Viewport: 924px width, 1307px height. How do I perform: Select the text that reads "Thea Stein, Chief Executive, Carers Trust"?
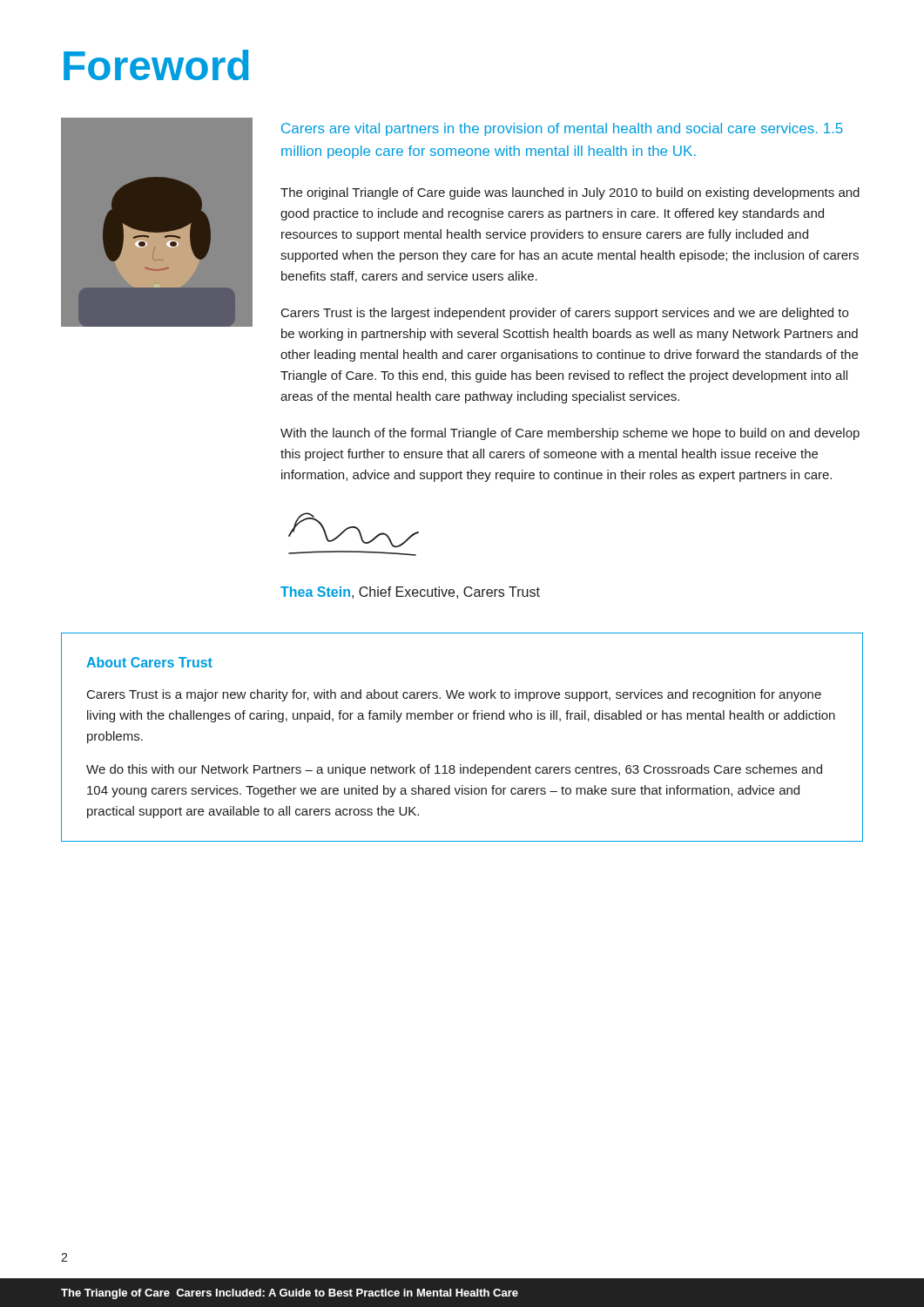click(x=410, y=592)
